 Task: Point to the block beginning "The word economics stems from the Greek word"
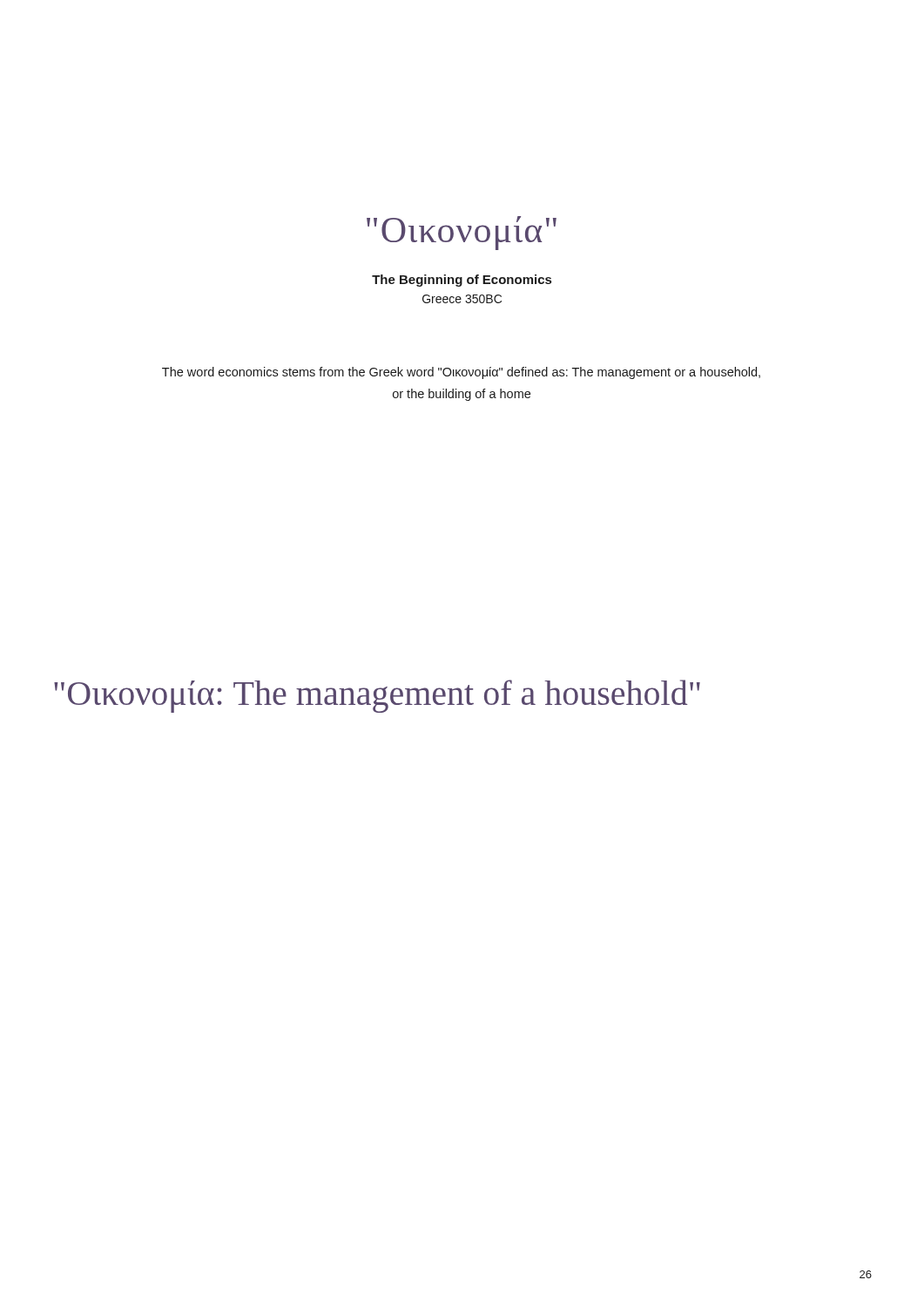(x=462, y=383)
